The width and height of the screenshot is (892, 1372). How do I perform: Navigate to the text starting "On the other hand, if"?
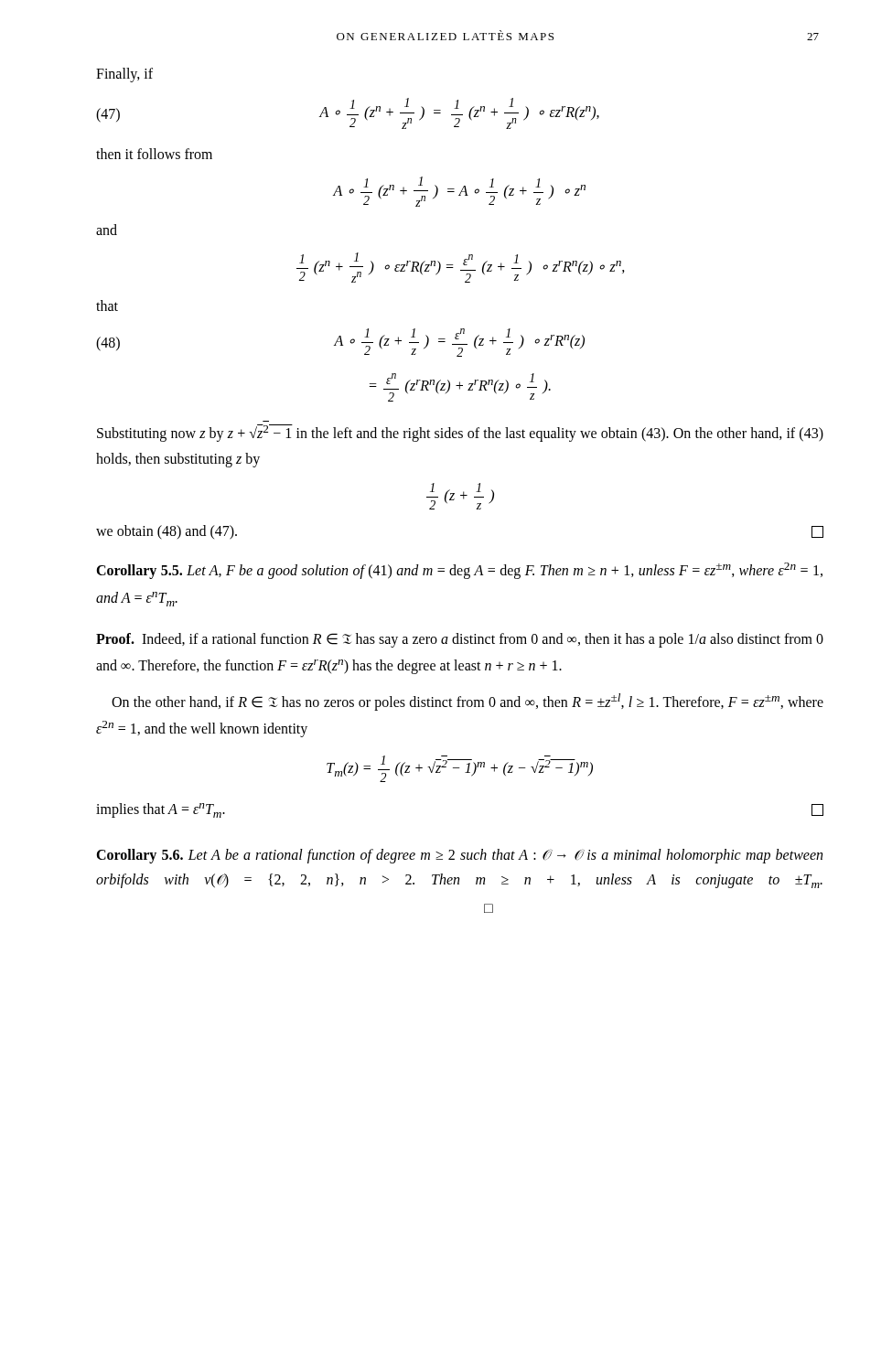[460, 714]
